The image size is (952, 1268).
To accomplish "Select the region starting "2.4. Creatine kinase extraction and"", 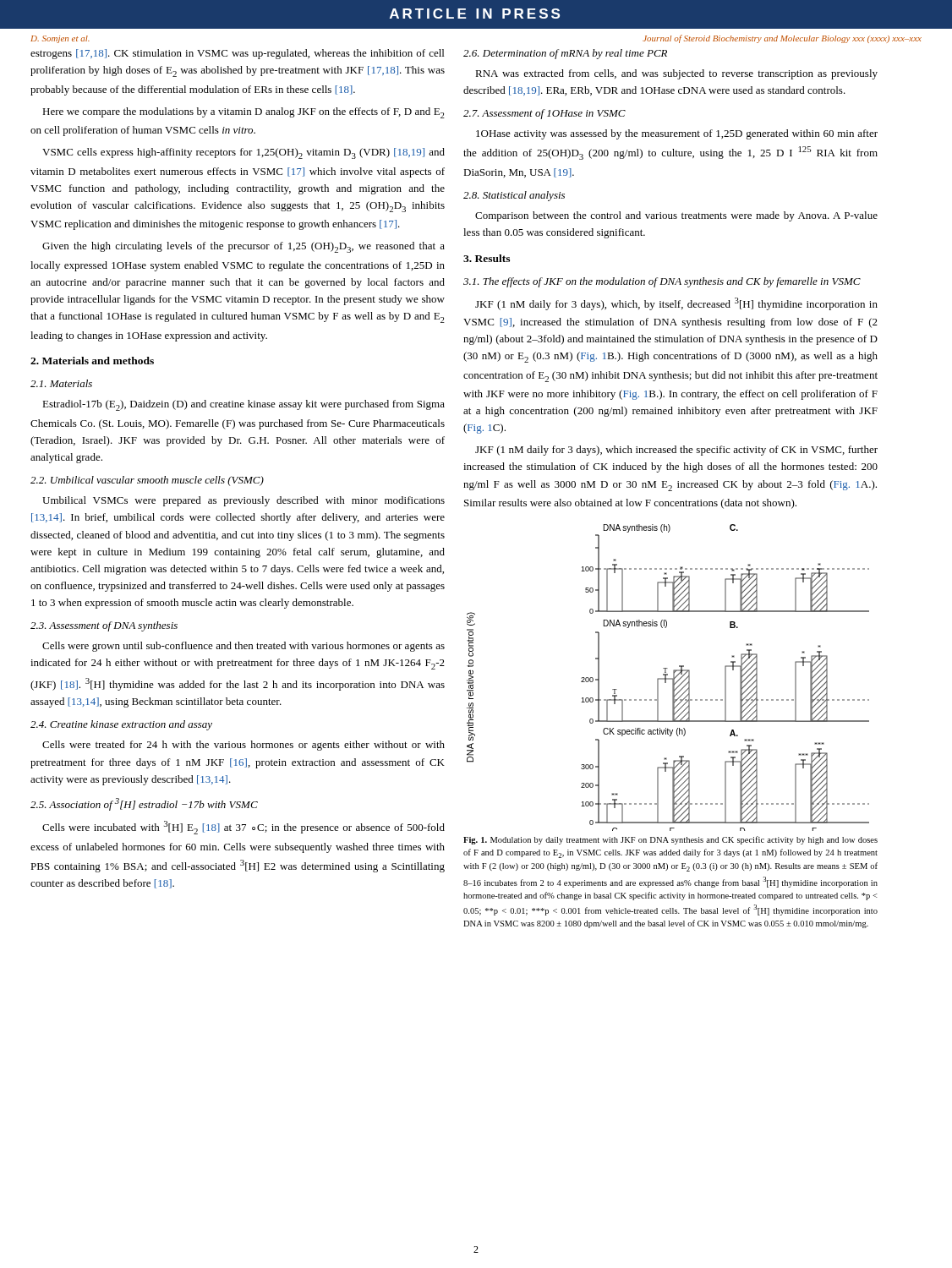I will pyautogui.click(x=121, y=724).
